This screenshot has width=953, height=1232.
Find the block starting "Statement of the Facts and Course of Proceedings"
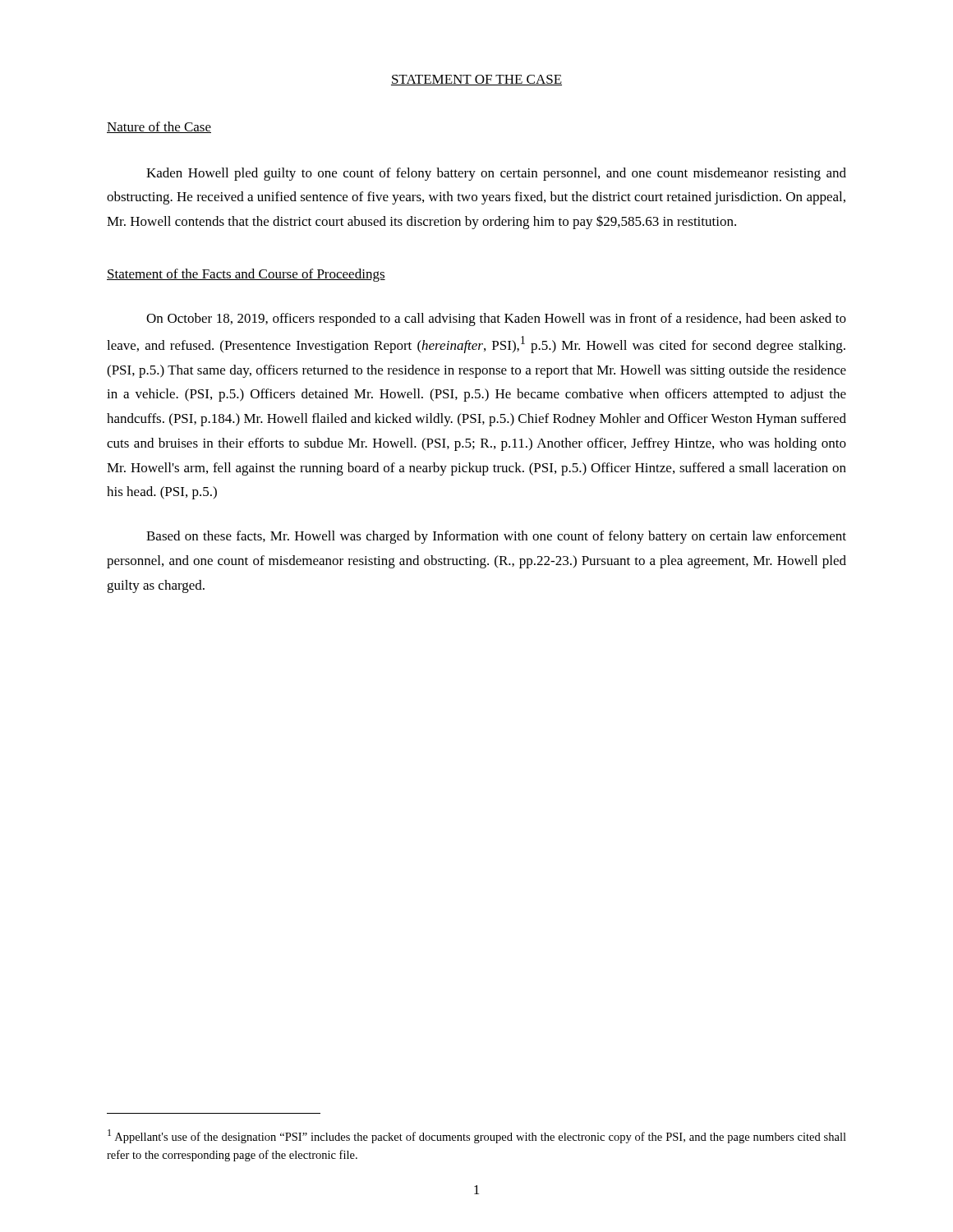[x=246, y=274]
